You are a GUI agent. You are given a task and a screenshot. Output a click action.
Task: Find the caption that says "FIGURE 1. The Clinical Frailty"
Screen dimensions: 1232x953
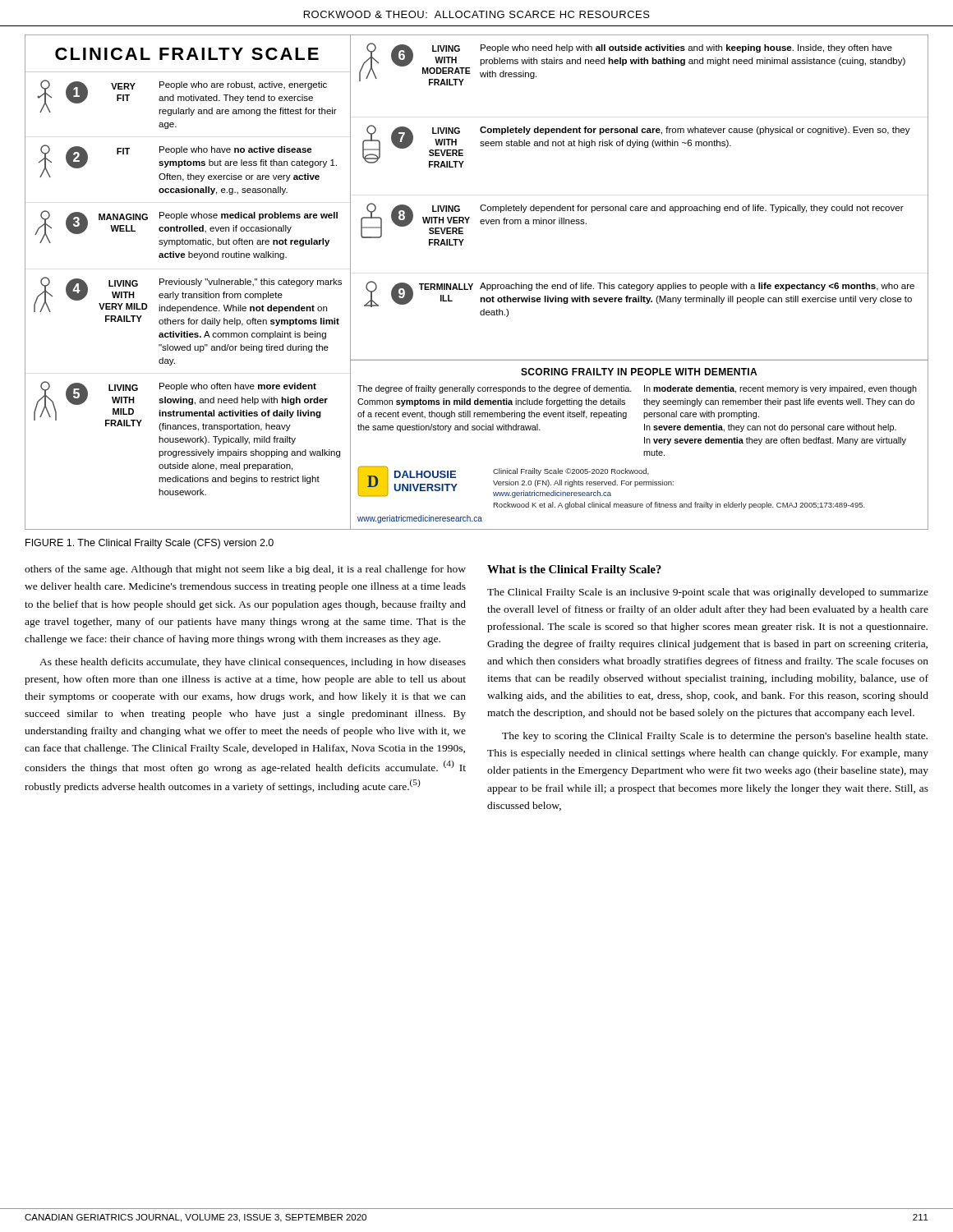pyautogui.click(x=149, y=543)
